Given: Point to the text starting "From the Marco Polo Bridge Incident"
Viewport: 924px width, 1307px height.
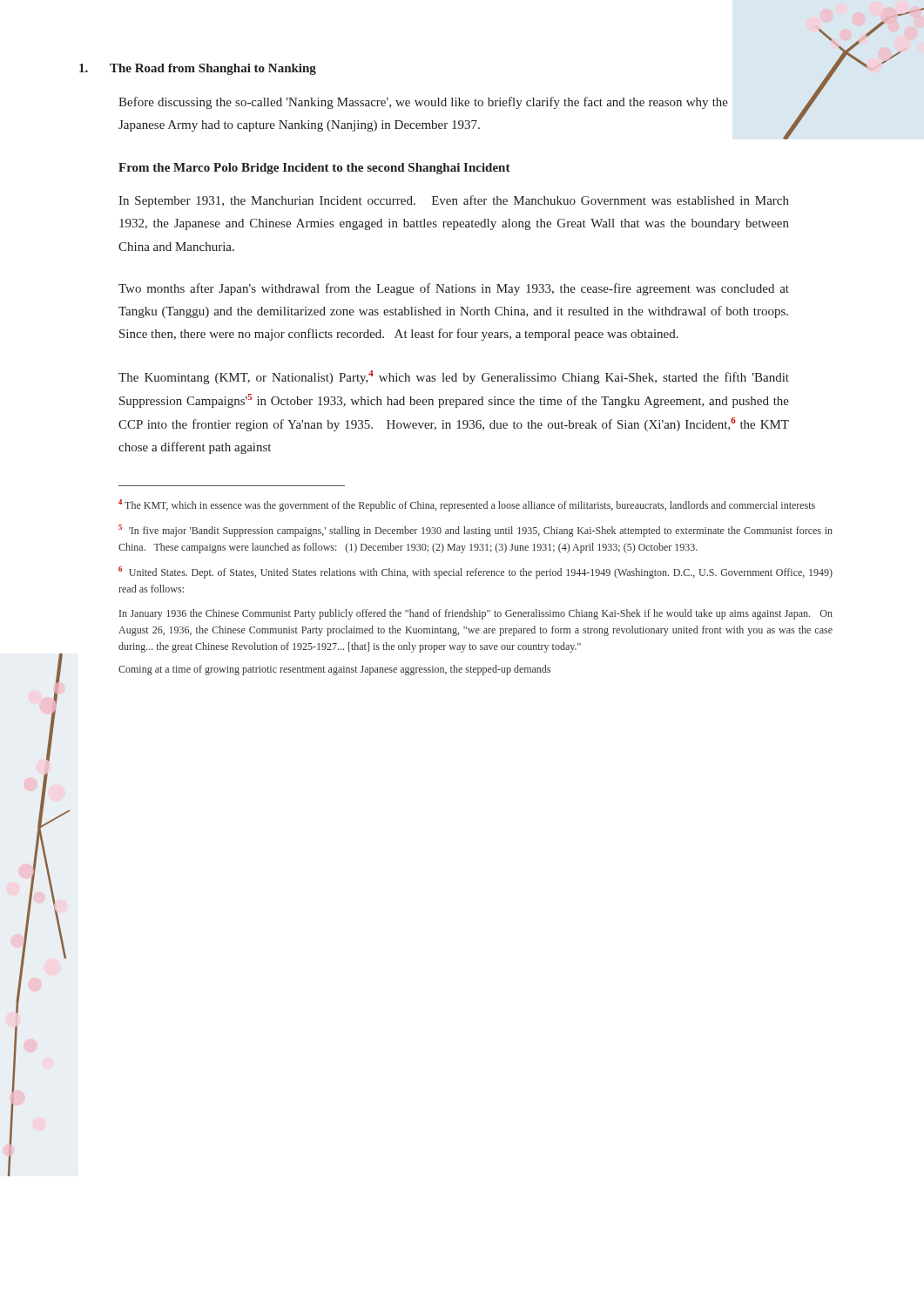Looking at the screenshot, I should coord(314,167).
